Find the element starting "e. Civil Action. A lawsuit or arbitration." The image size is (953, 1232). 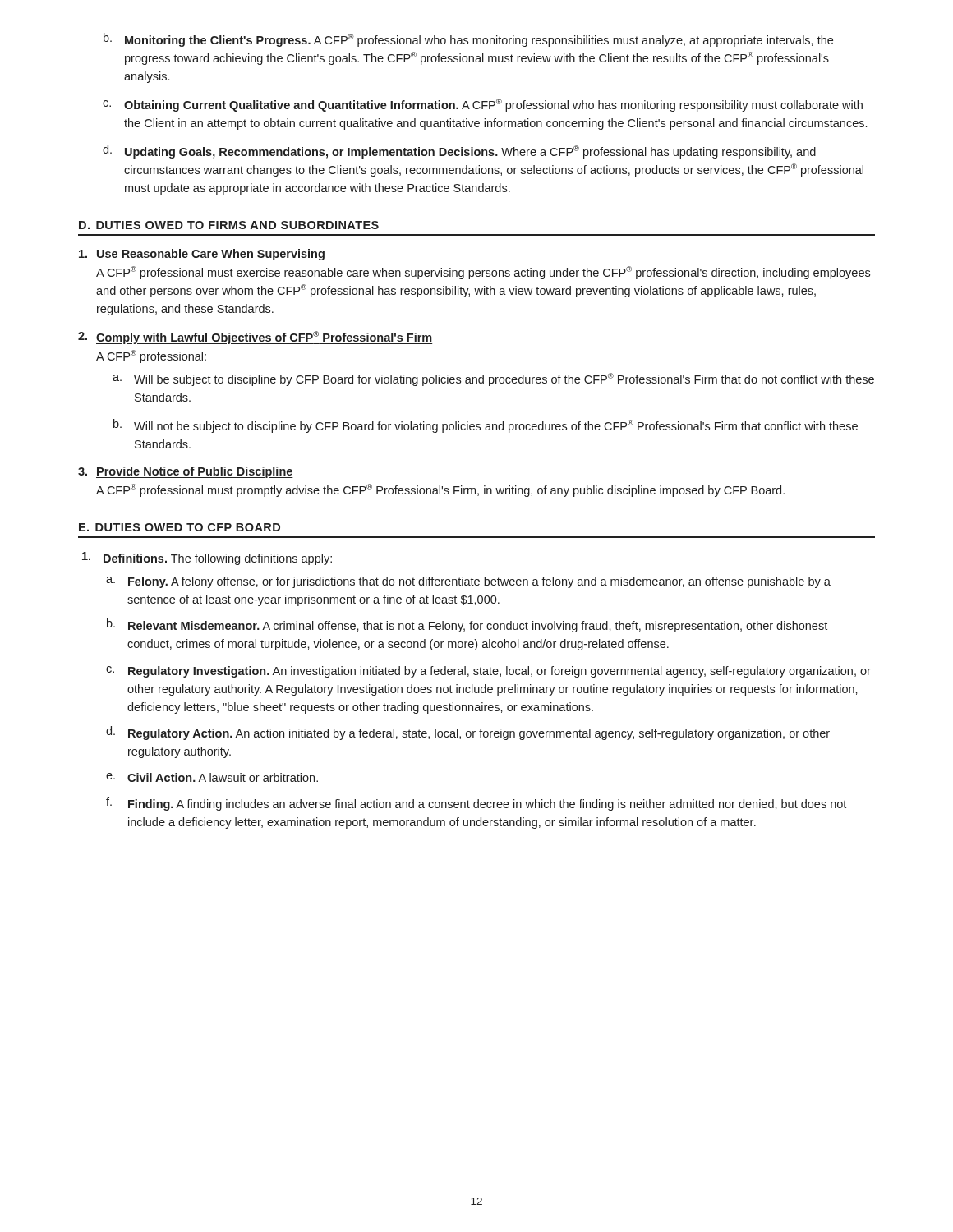212,777
